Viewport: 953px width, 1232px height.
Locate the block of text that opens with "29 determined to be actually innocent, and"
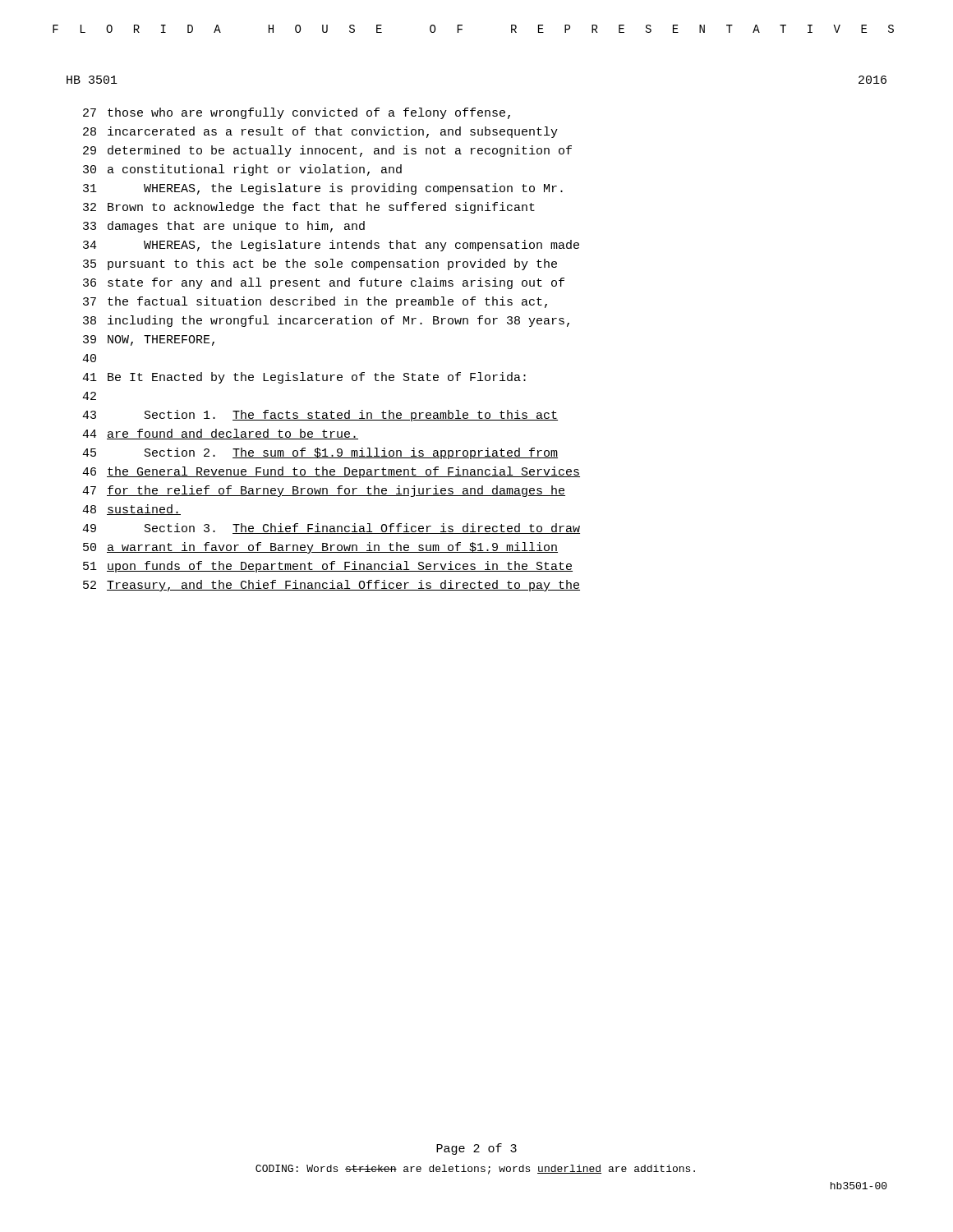click(x=319, y=152)
